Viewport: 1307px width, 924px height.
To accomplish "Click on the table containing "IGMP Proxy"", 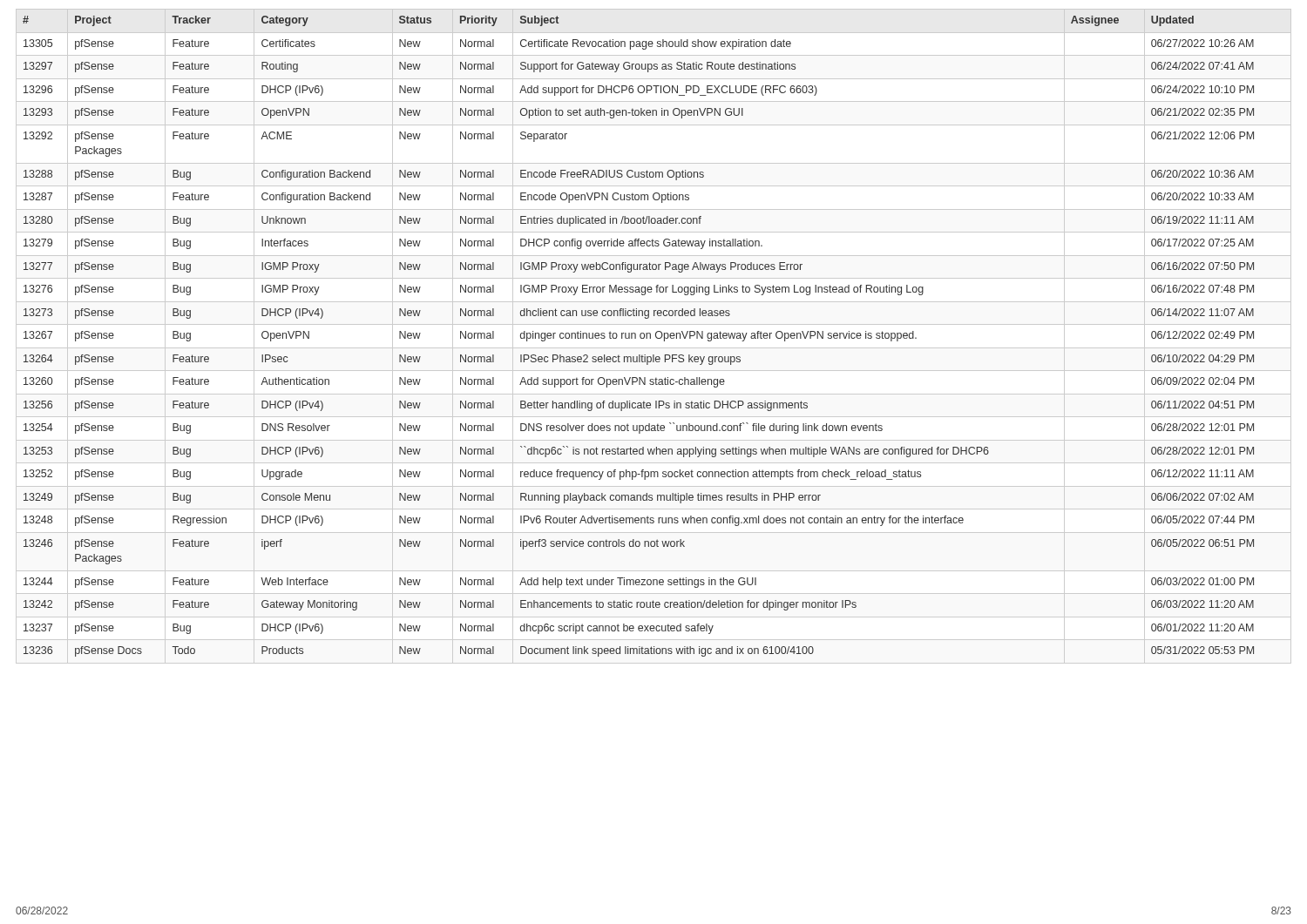I will [x=654, y=336].
